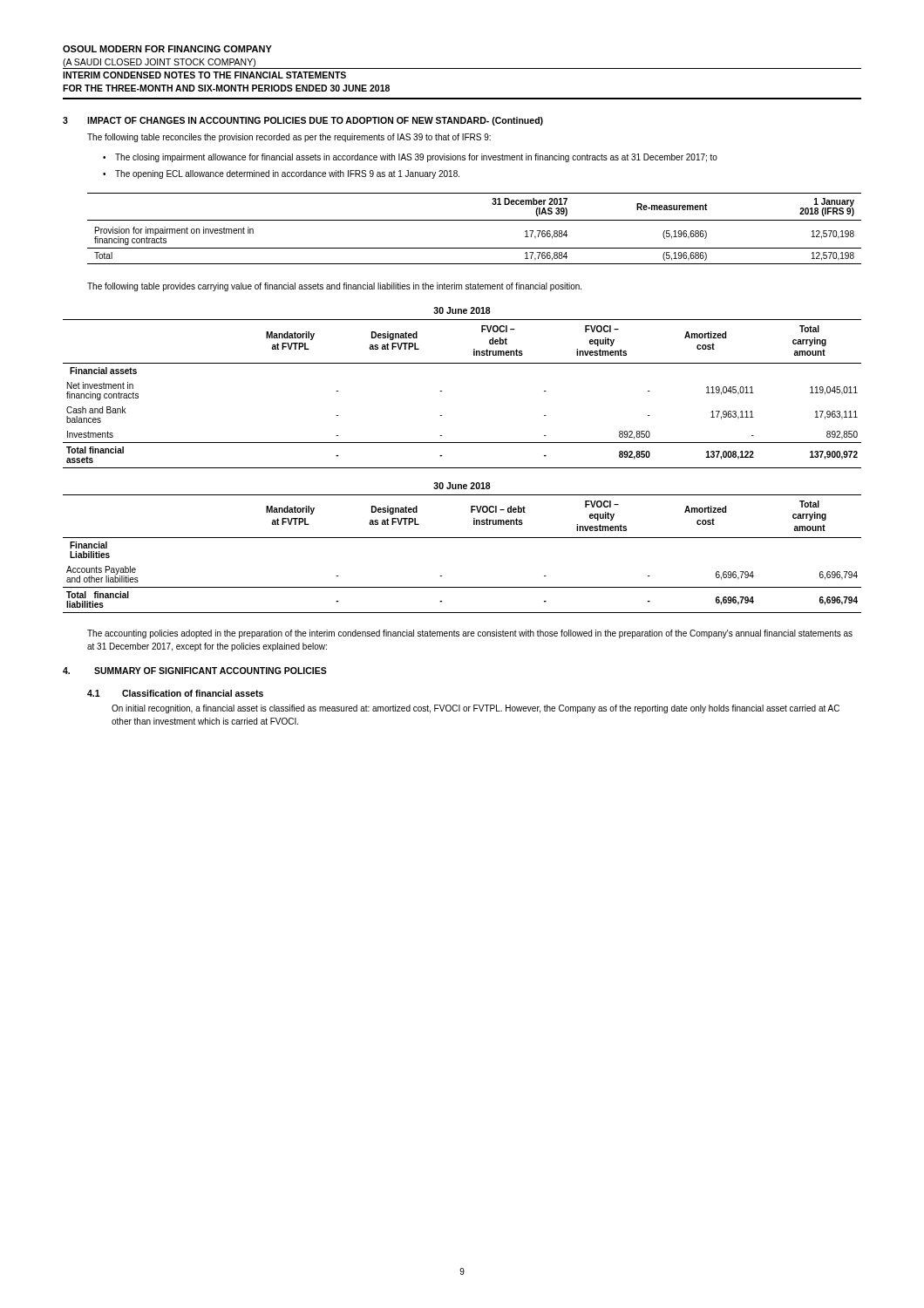The height and width of the screenshot is (1308, 924).
Task: Click on the text block containing "The accounting policies adopted"
Action: click(470, 640)
